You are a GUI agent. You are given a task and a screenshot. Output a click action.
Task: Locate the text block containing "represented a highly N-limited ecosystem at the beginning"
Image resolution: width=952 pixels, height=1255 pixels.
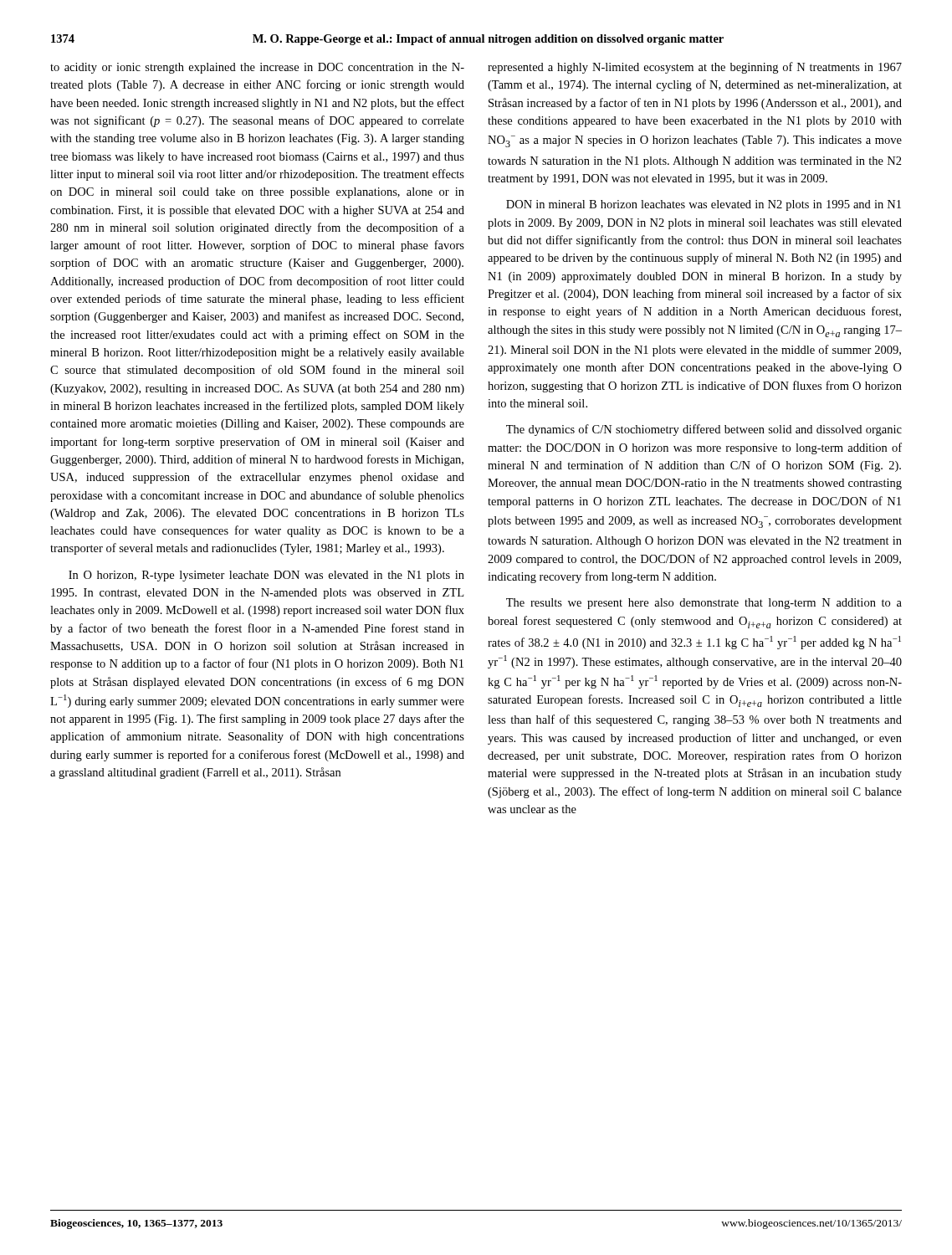[x=695, y=123]
